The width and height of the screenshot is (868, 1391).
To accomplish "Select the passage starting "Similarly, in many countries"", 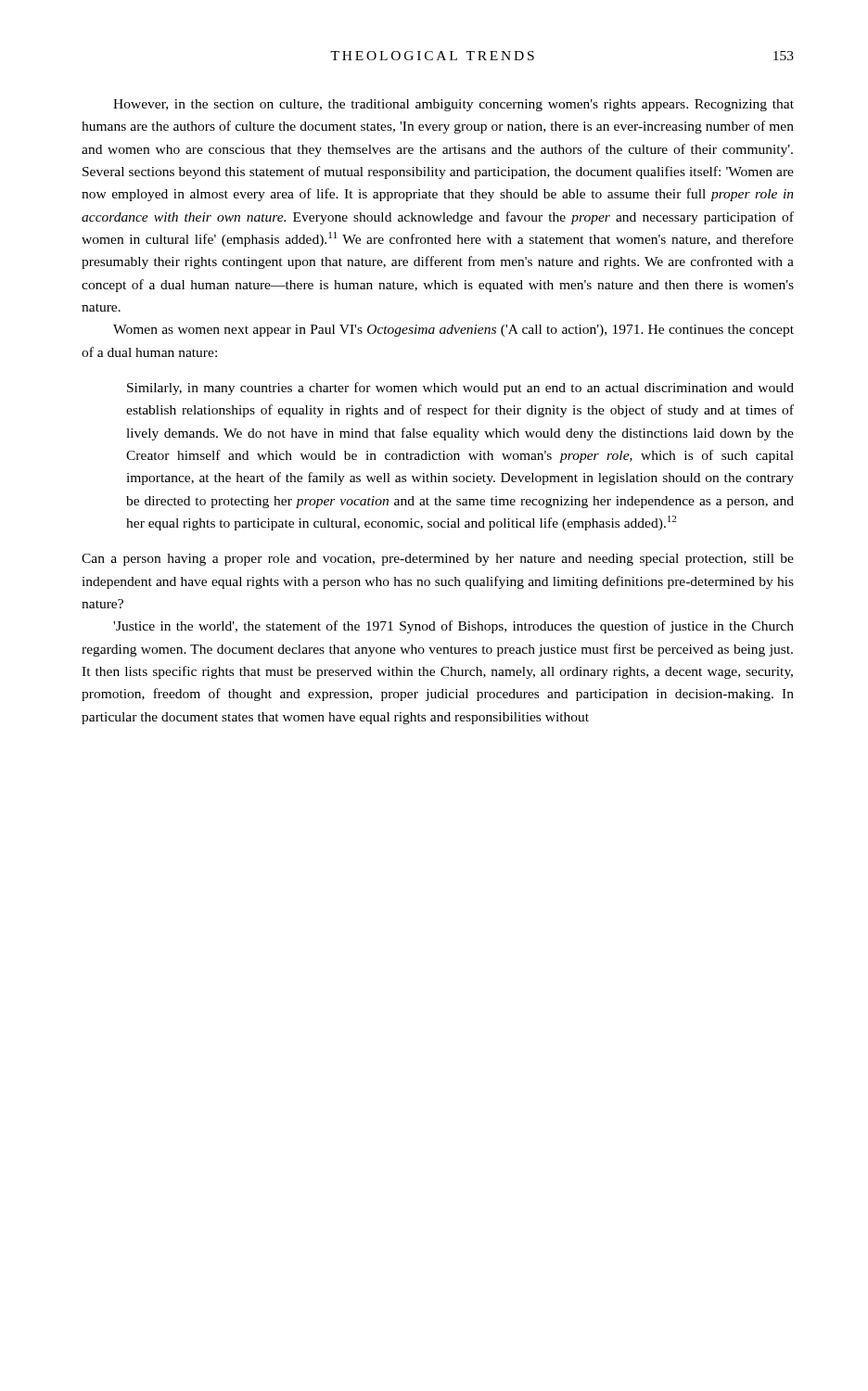I will pyautogui.click(x=460, y=455).
